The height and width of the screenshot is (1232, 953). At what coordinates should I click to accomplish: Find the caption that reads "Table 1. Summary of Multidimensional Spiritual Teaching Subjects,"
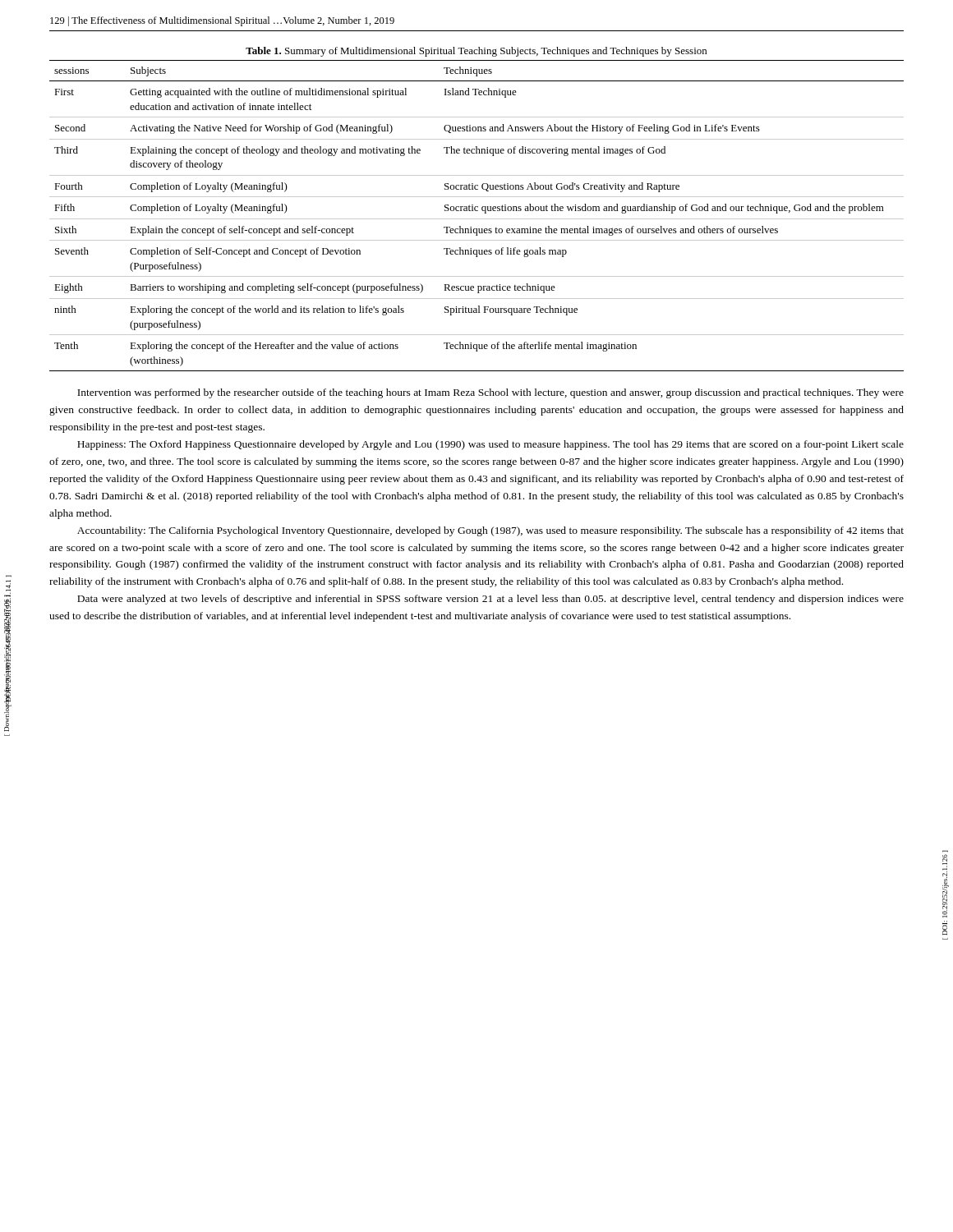tap(476, 51)
